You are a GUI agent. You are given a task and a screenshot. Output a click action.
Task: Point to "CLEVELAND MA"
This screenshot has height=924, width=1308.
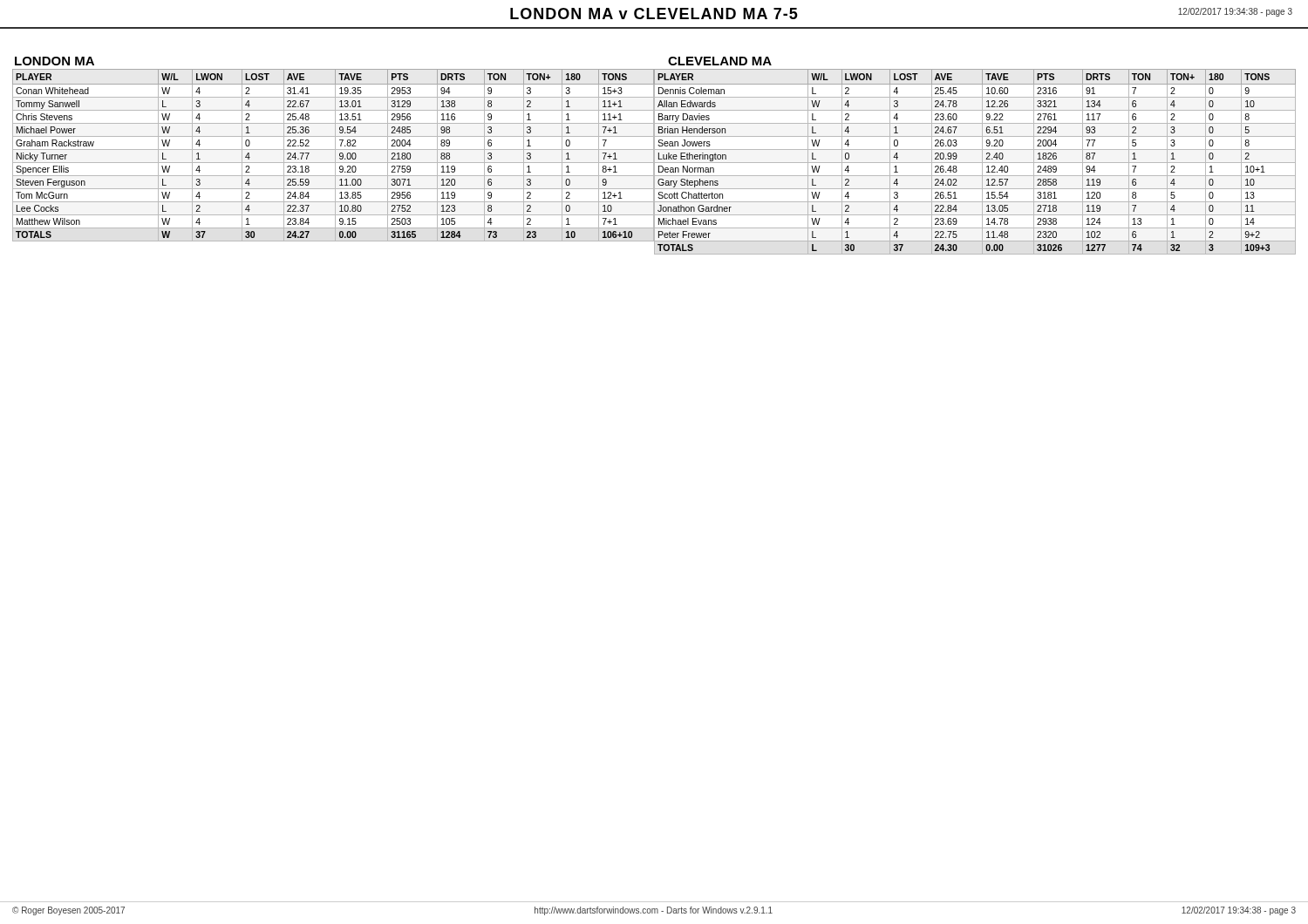click(720, 61)
